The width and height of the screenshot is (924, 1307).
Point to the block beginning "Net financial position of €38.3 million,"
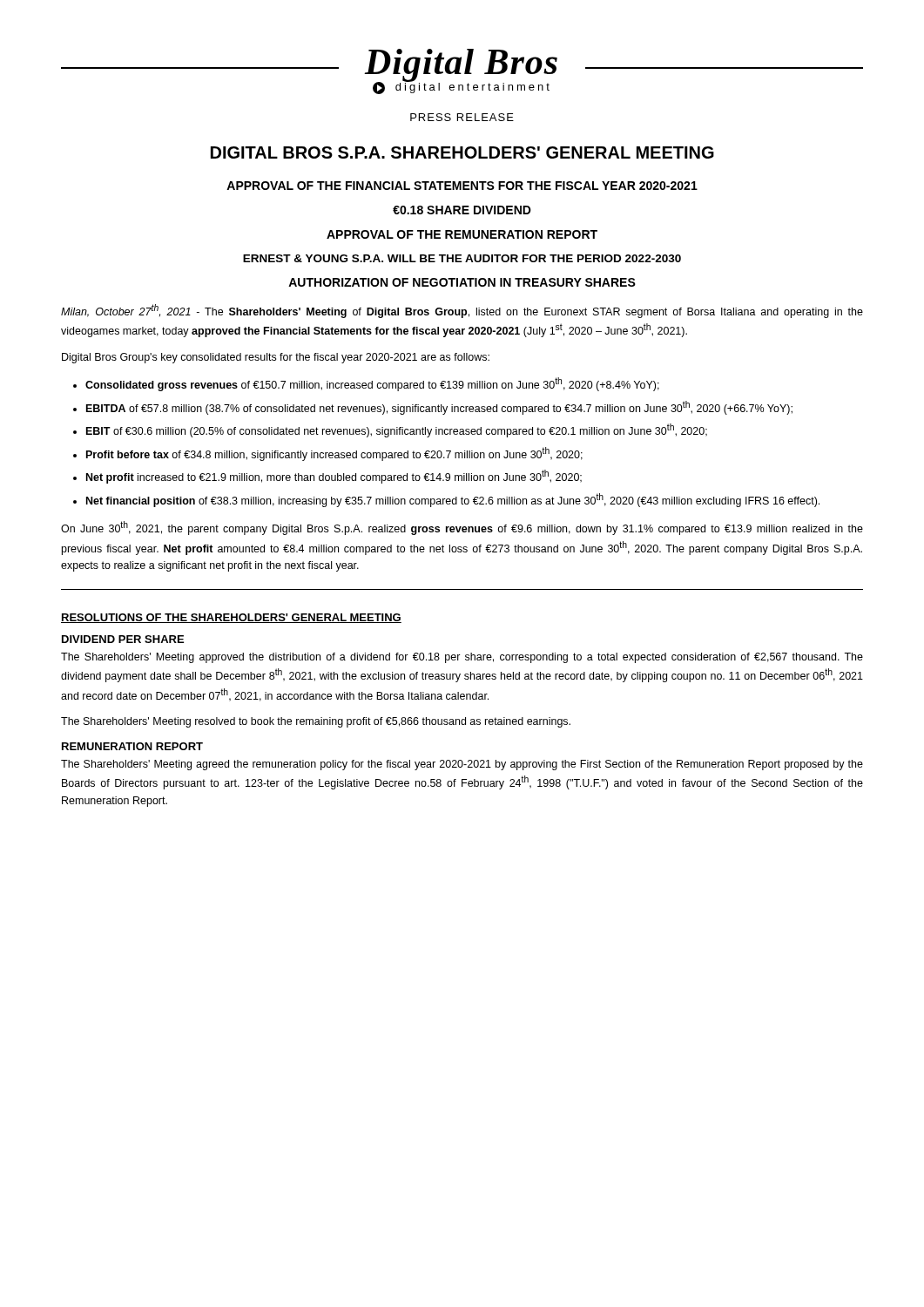pyautogui.click(x=453, y=500)
